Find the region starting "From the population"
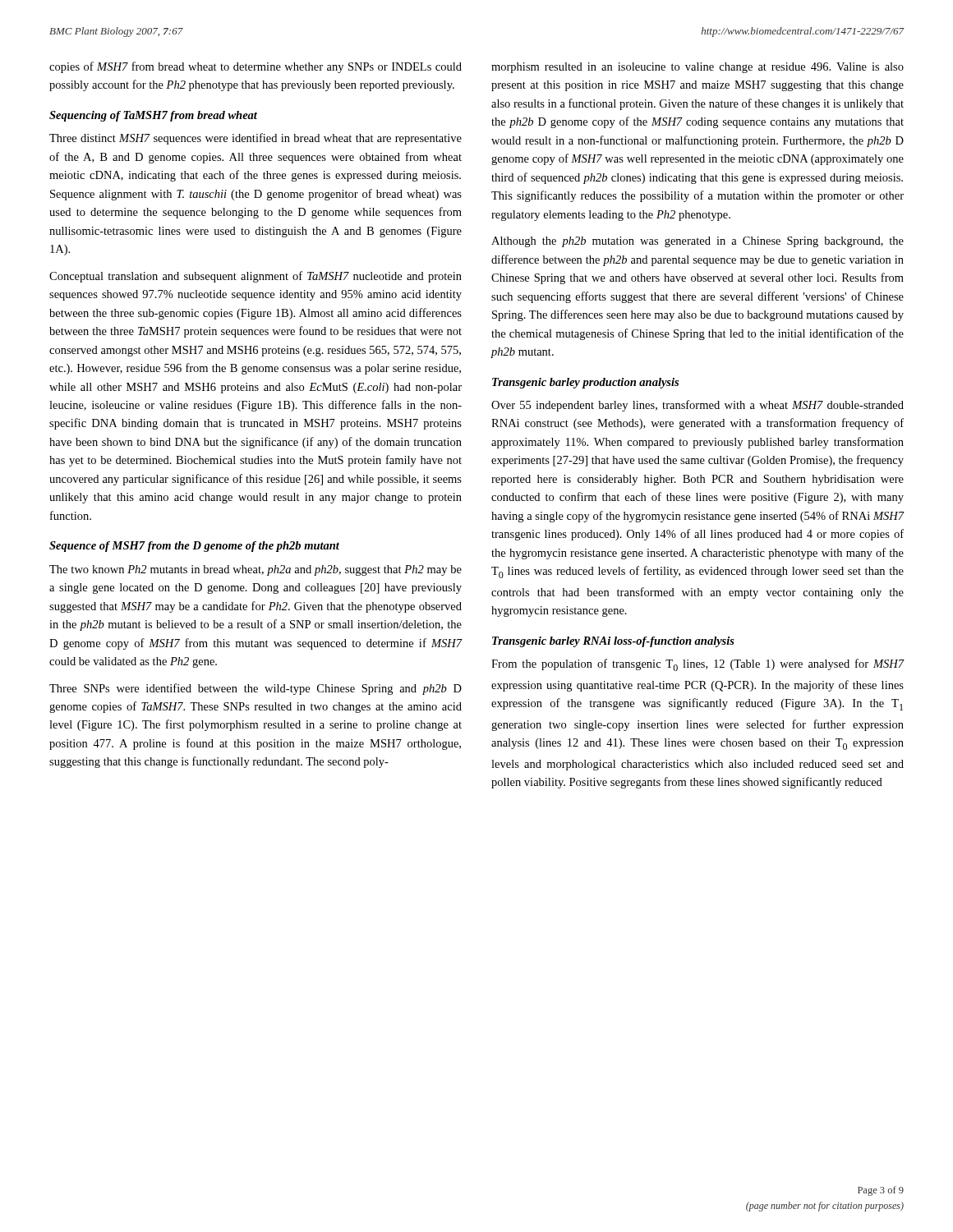Image resolution: width=953 pixels, height=1232 pixels. click(698, 723)
